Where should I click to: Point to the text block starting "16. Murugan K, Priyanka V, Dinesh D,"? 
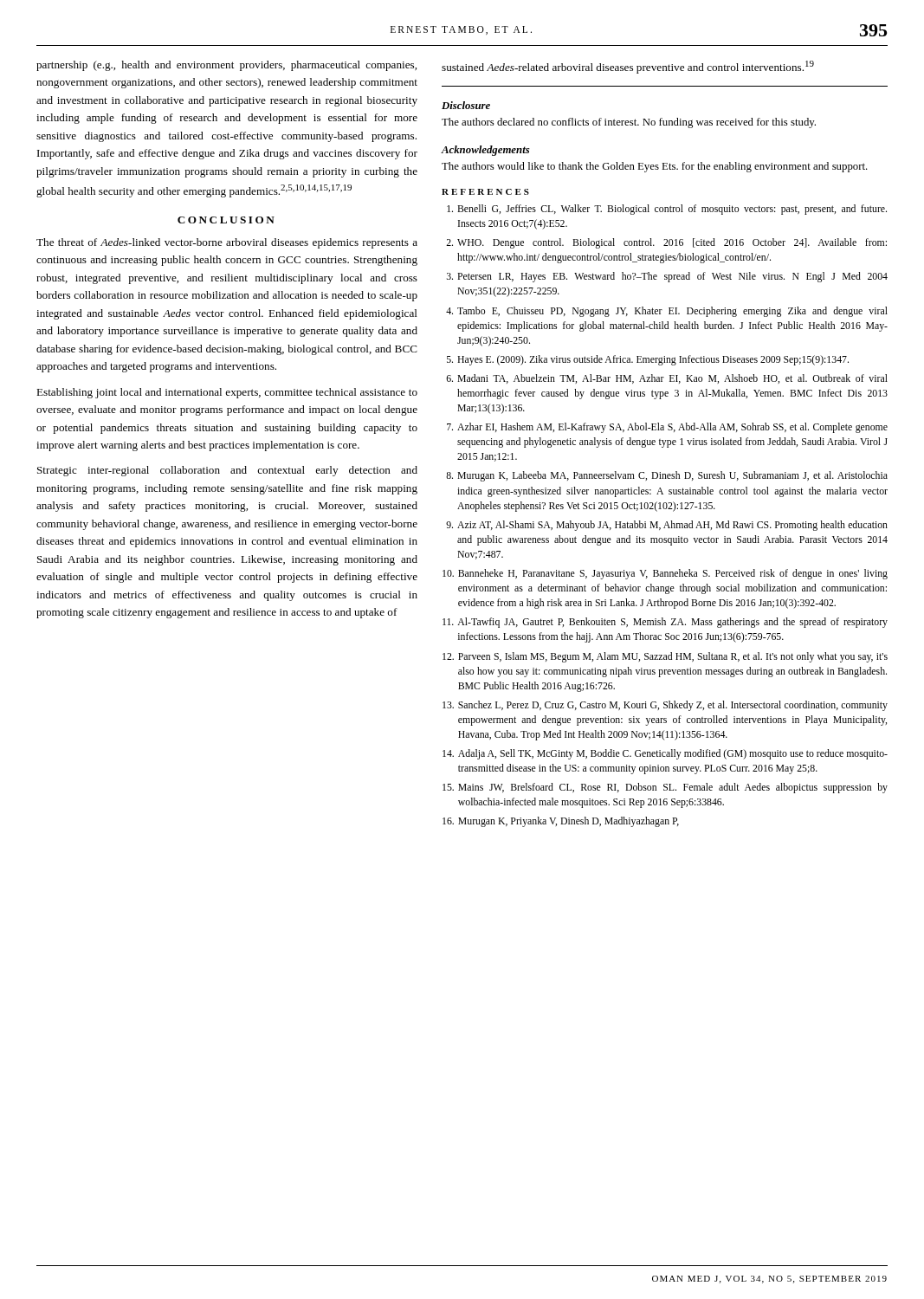(665, 822)
